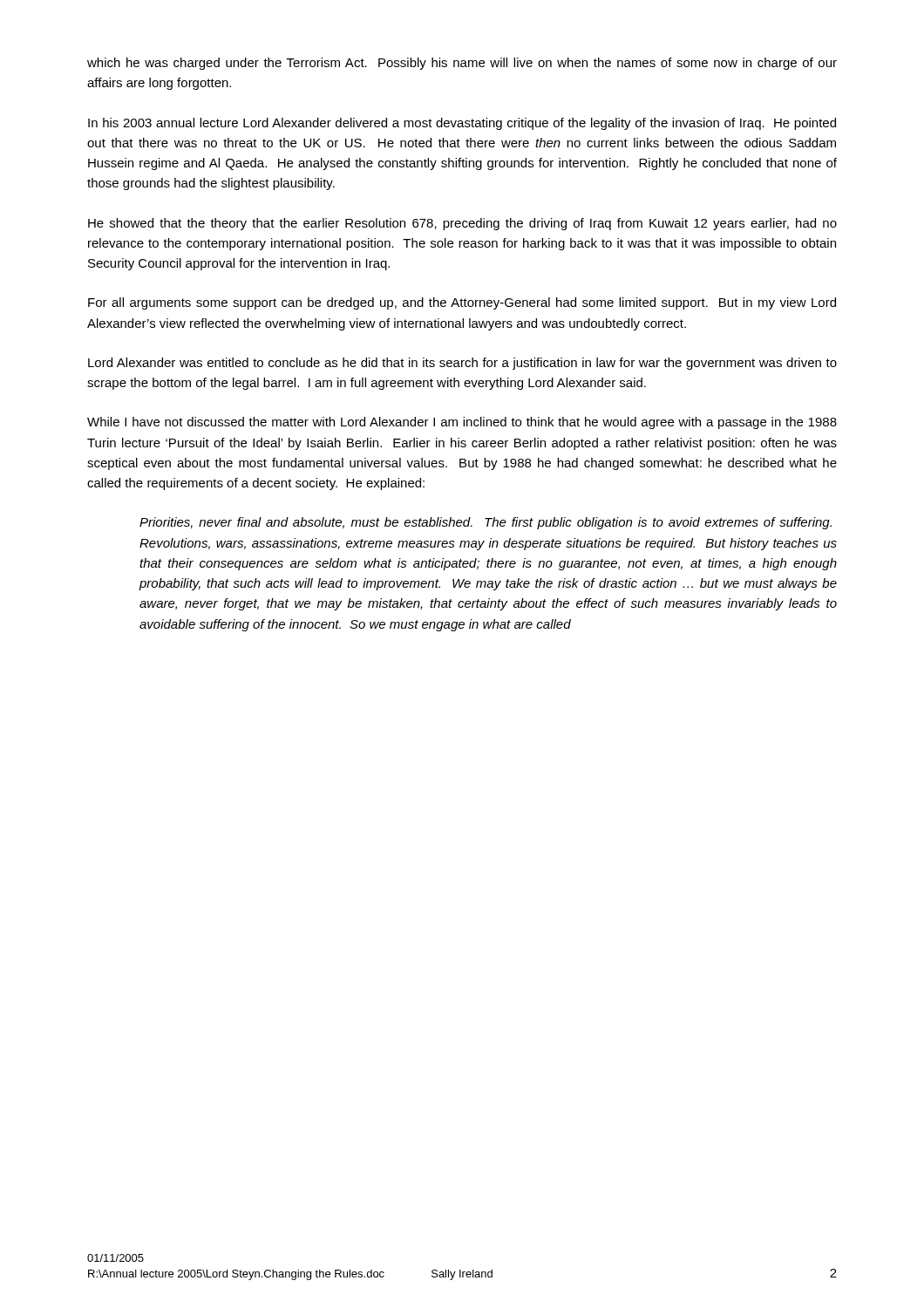Find the passage starting "Priorities, never final and"
Image resolution: width=924 pixels, height=1308 pixels.
tap(488, 573)
